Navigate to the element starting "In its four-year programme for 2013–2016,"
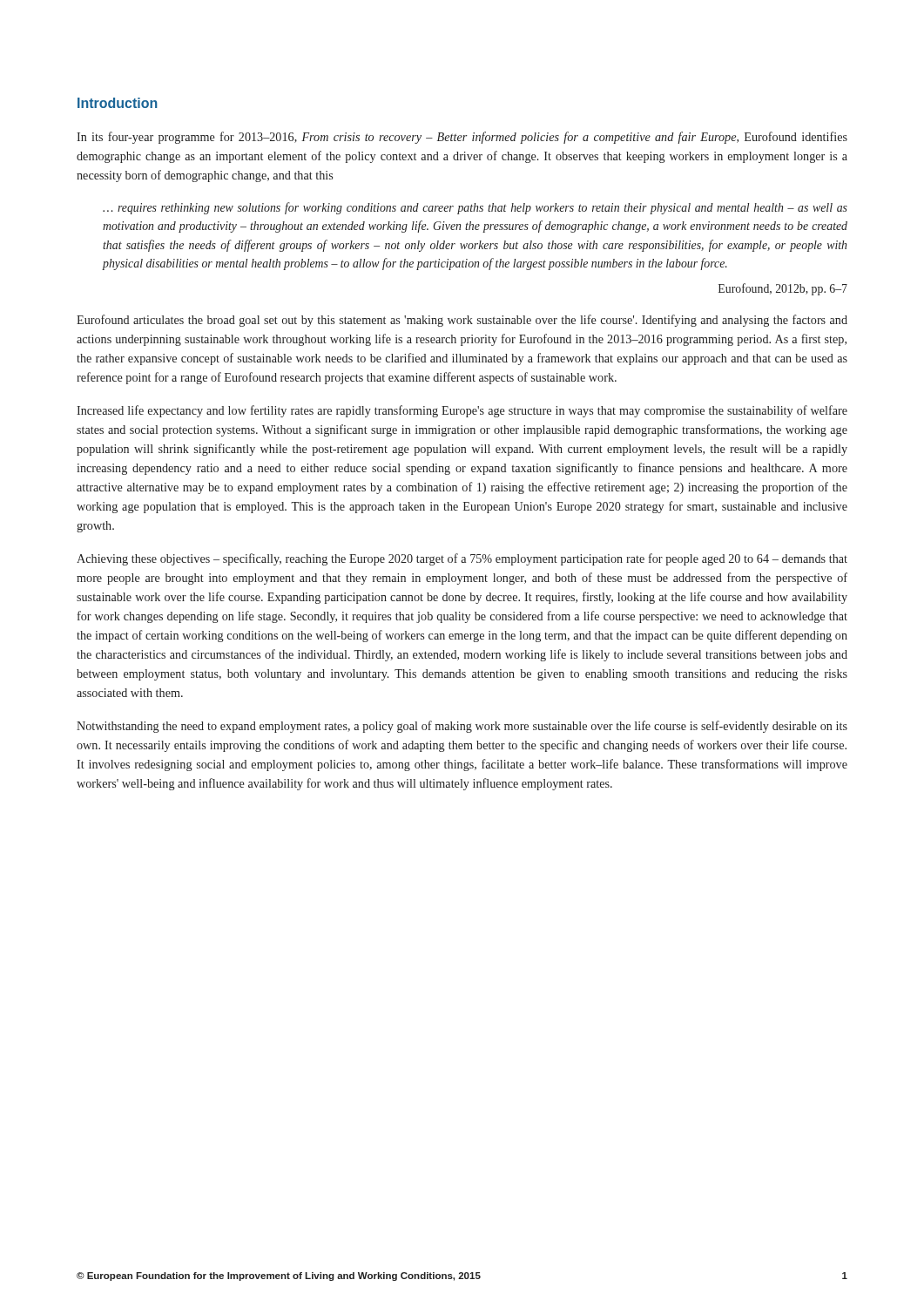 [x=462, y=156]
